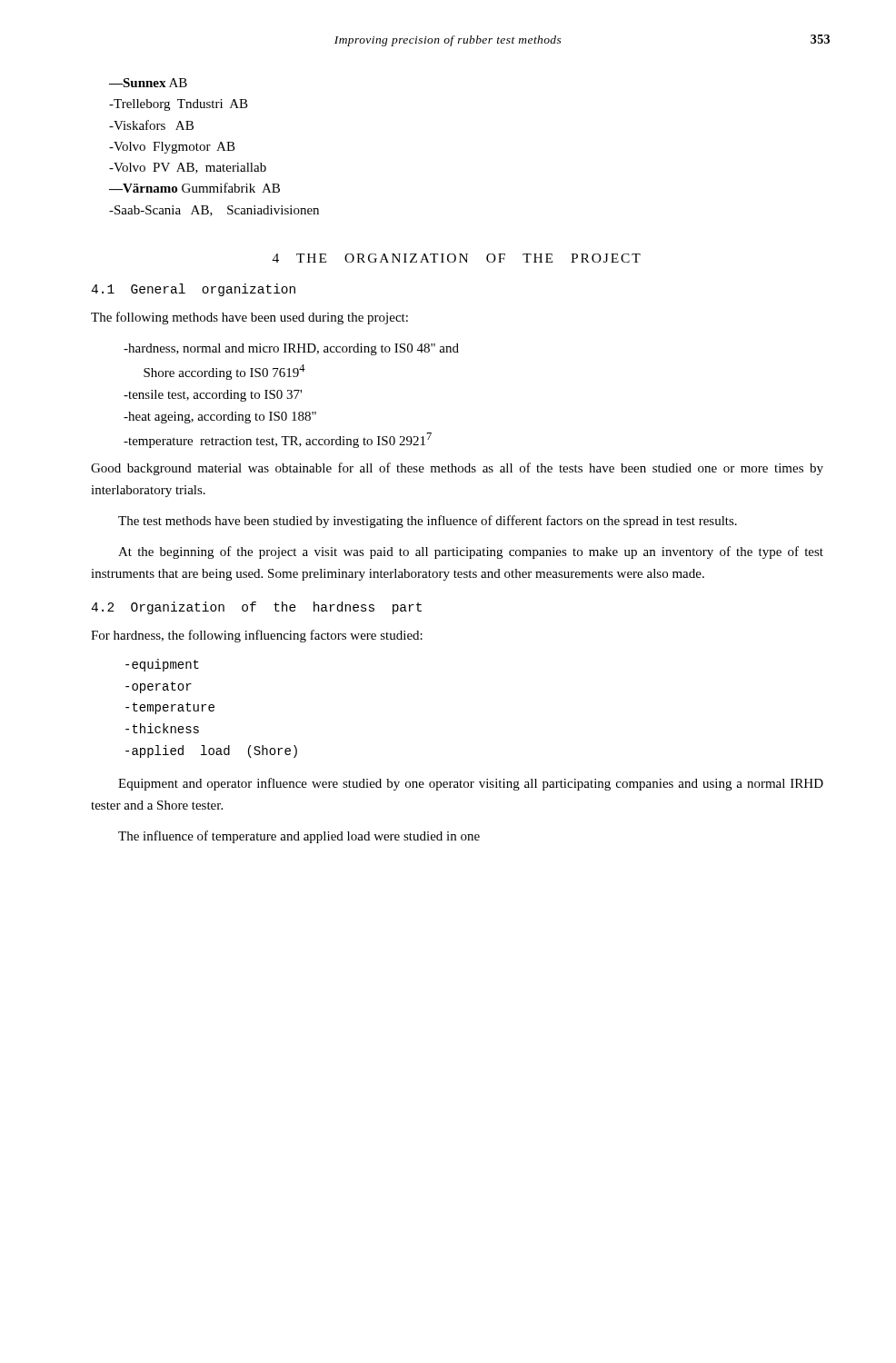This screenshot has height=1363, width=896.
Task: Navigate to the text starting "At the beginning of the"
Action: (457, 562)
